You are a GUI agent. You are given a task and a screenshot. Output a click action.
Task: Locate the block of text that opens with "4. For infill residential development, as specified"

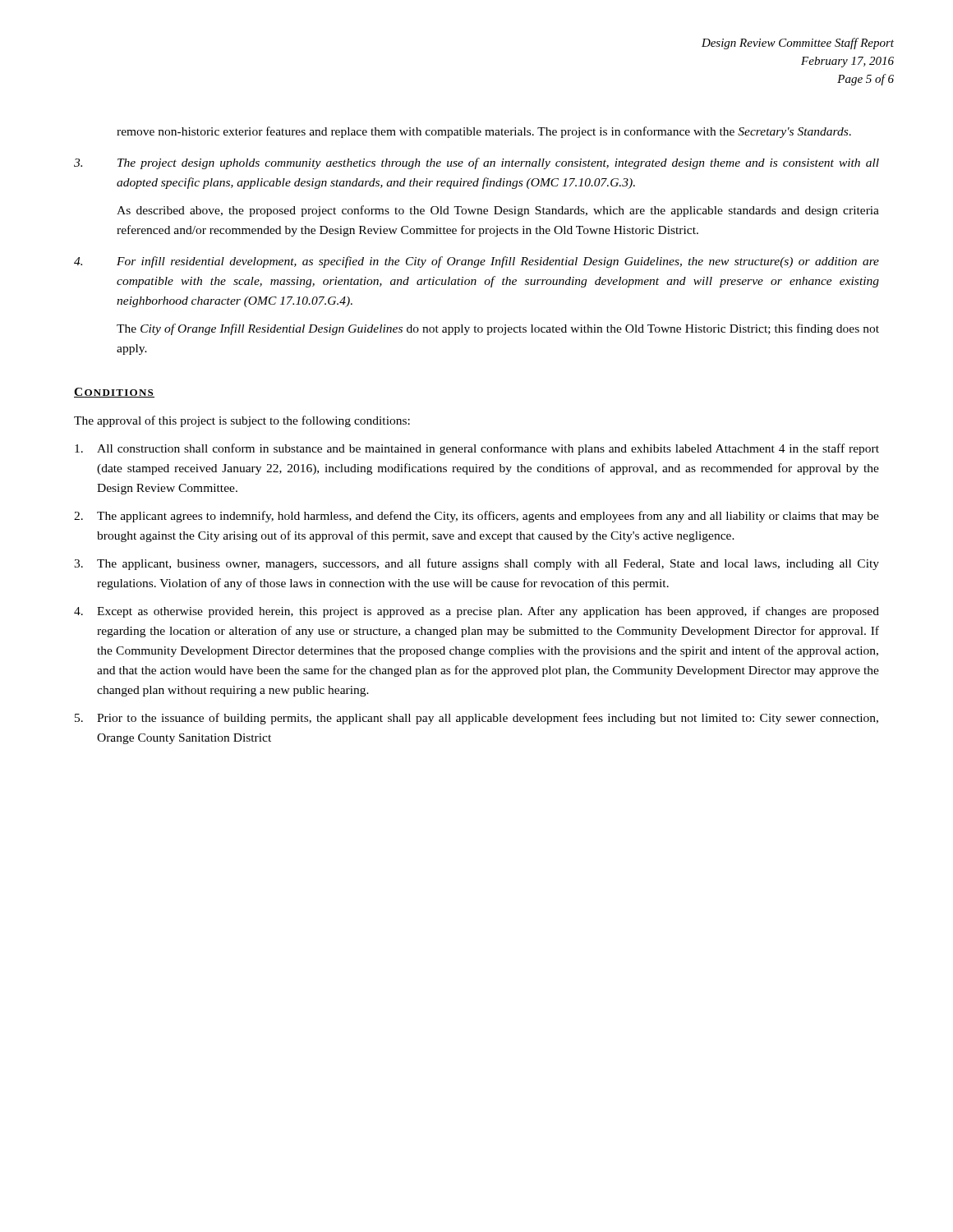pos(476,281)
